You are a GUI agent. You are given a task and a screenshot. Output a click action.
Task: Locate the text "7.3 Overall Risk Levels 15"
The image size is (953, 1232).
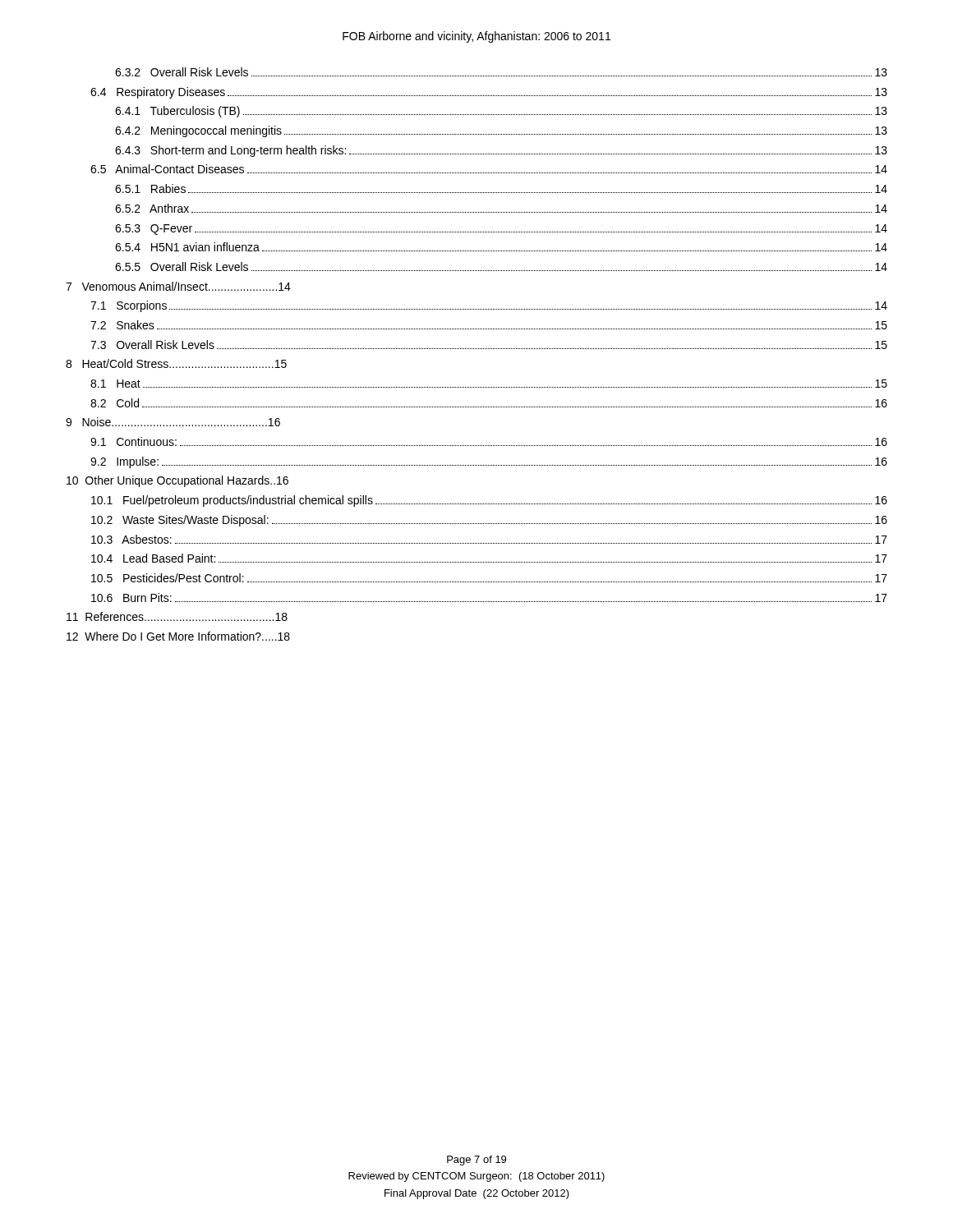click(x=489, y=345)
